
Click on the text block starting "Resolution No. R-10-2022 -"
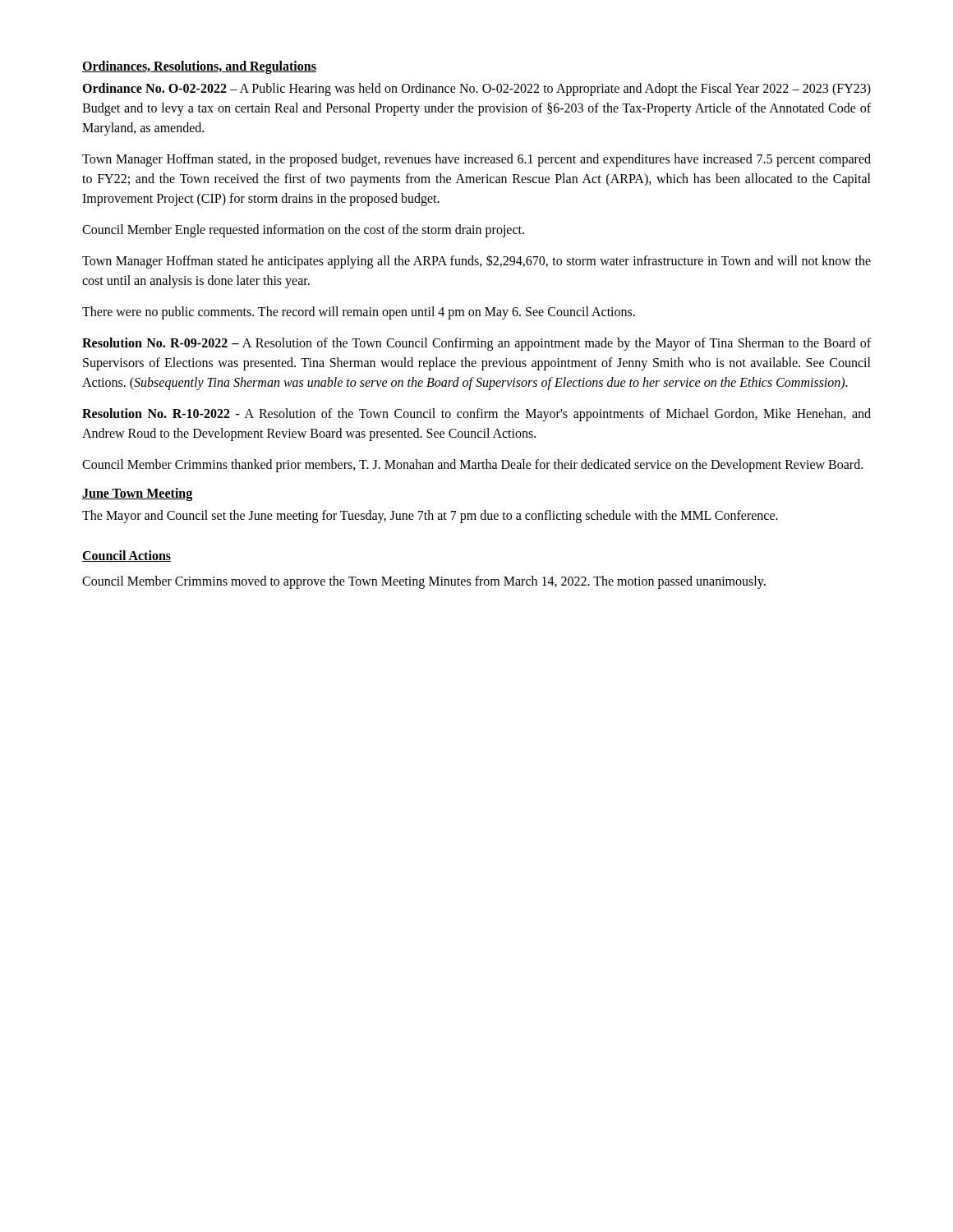(476, 423)
